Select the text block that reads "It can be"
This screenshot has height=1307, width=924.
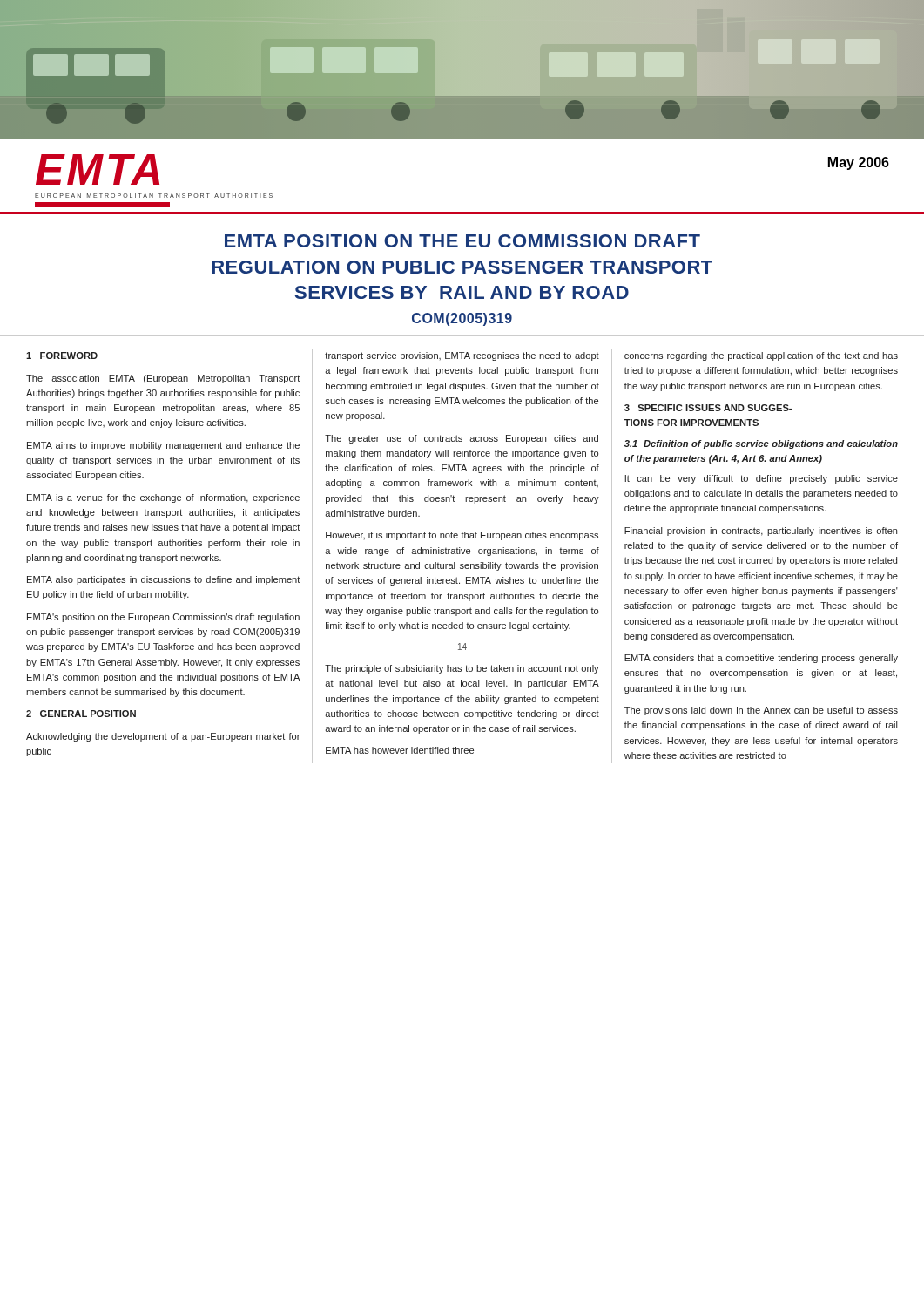tap(761, 617)
